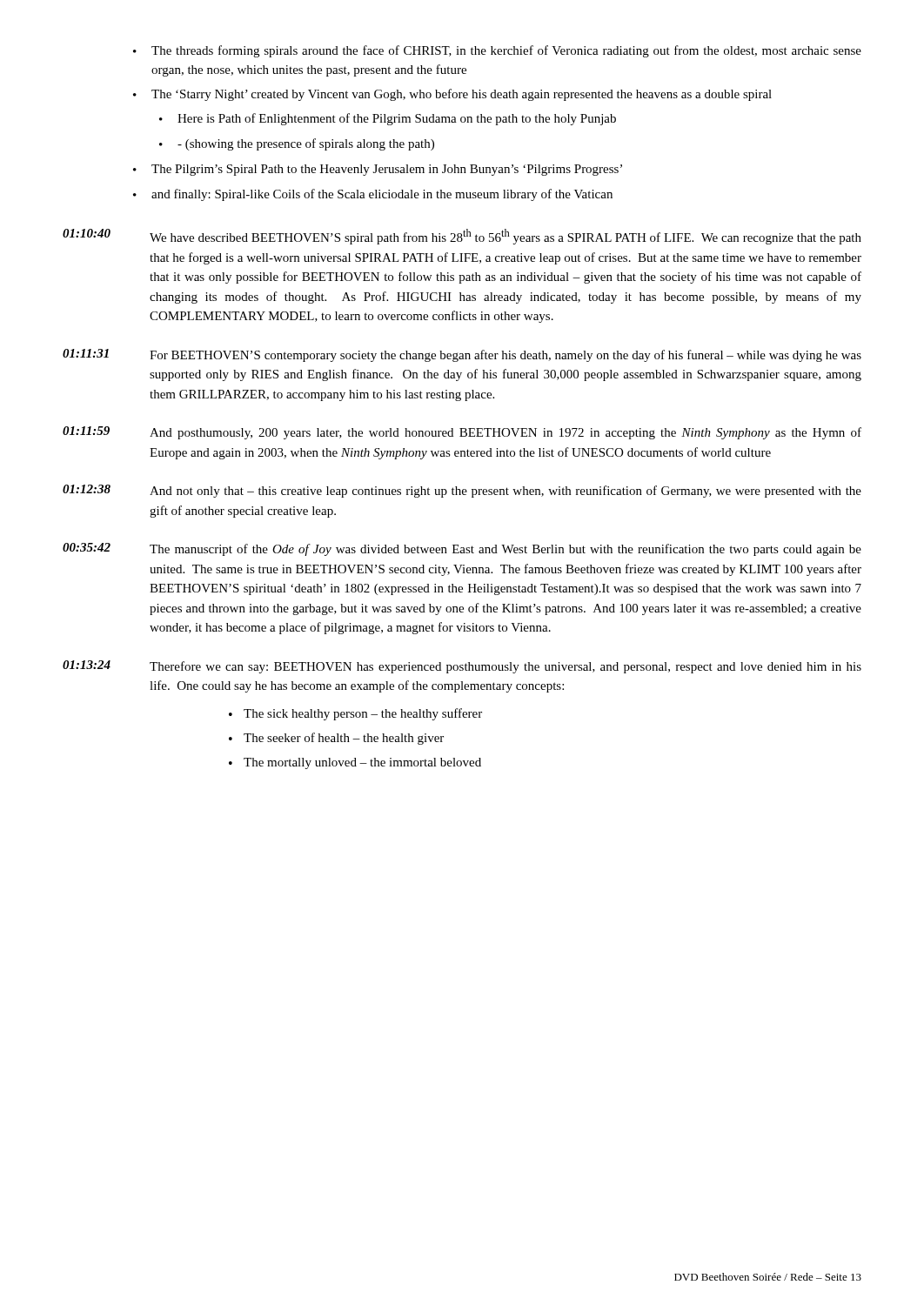
Task: Point to the block beginning "• The threads forming spirals around the"
Action: 497,61
